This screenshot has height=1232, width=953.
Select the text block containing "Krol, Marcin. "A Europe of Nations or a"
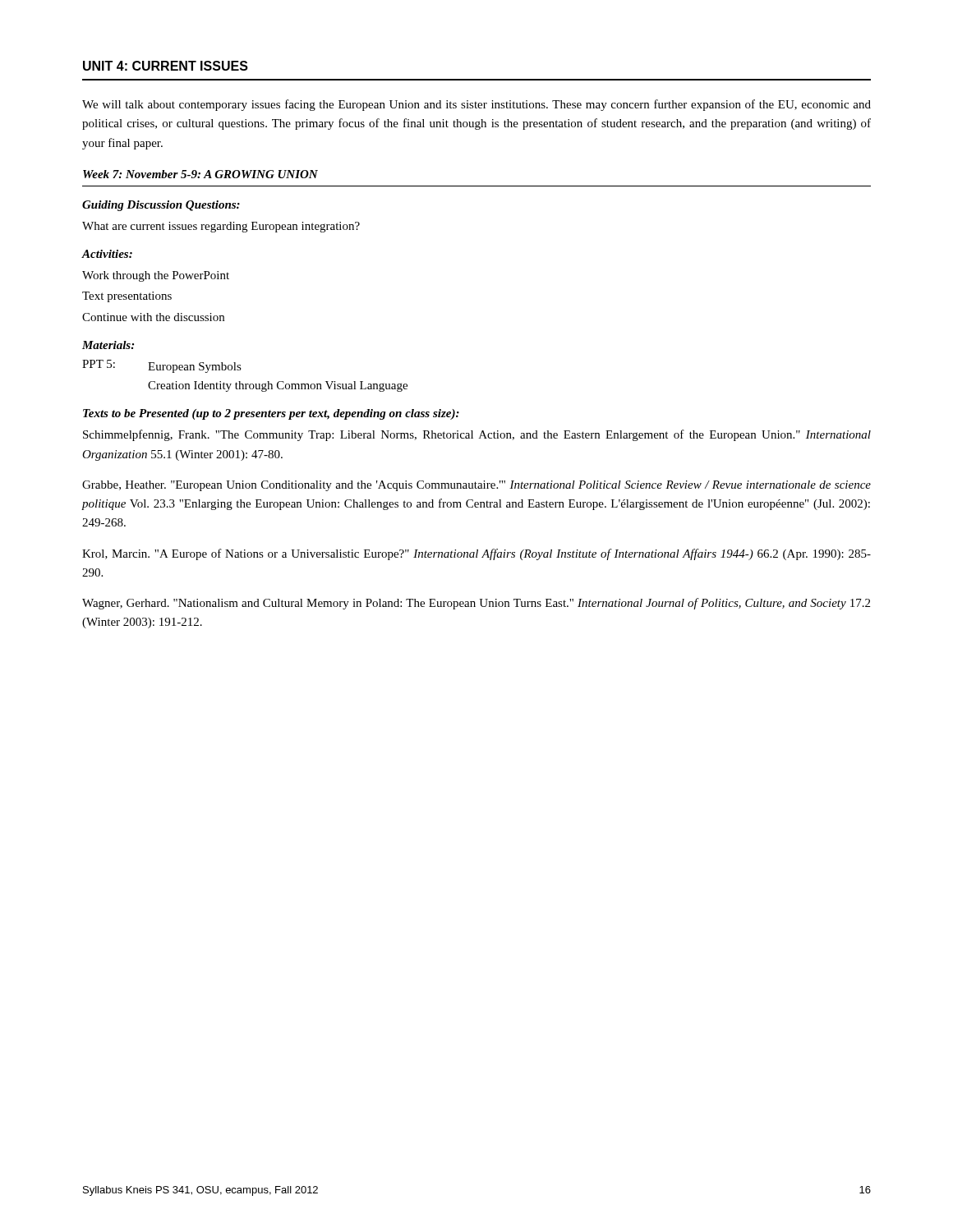coord(476,563)
